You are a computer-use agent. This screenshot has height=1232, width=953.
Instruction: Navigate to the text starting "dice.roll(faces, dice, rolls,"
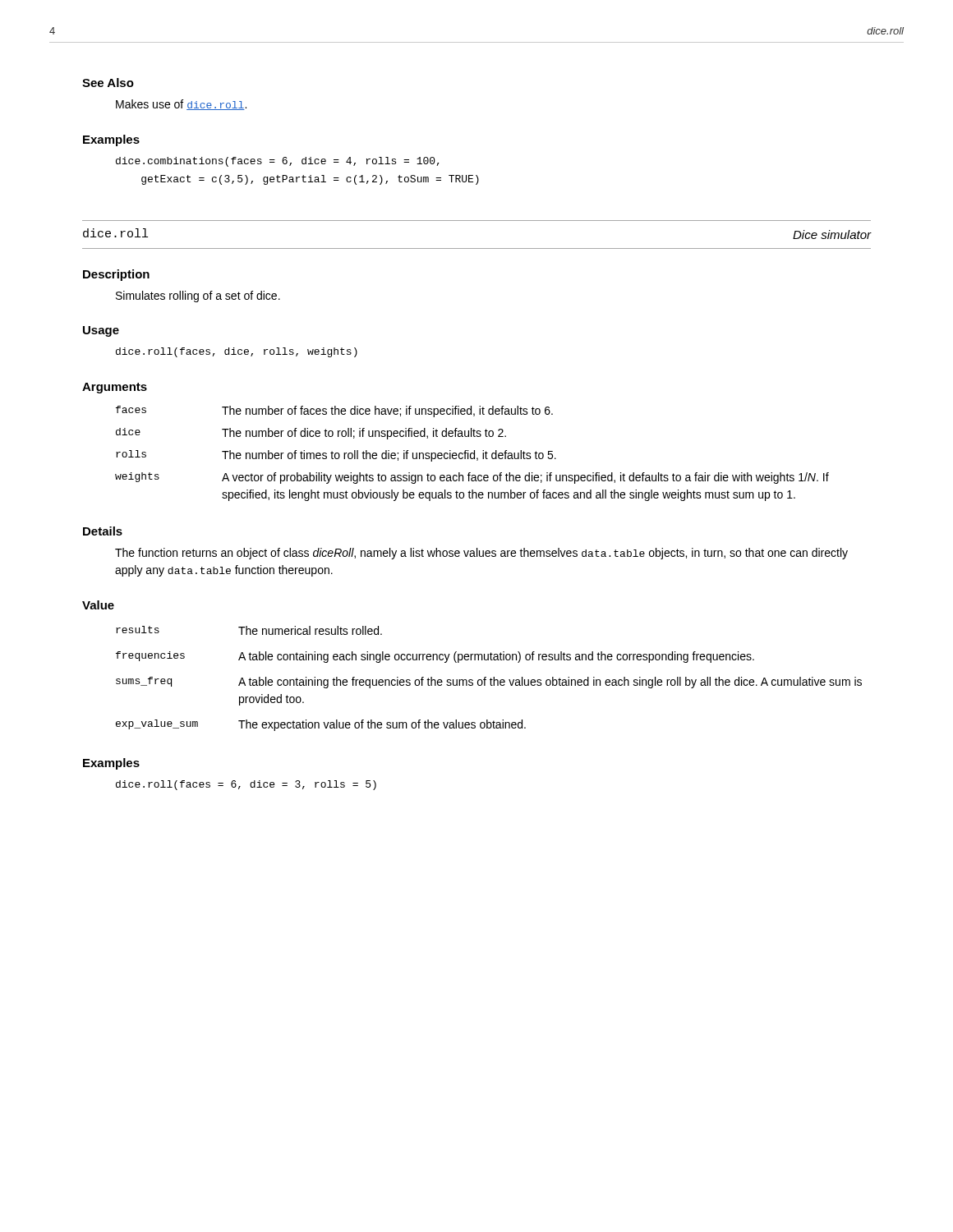[x=237, y=352]
